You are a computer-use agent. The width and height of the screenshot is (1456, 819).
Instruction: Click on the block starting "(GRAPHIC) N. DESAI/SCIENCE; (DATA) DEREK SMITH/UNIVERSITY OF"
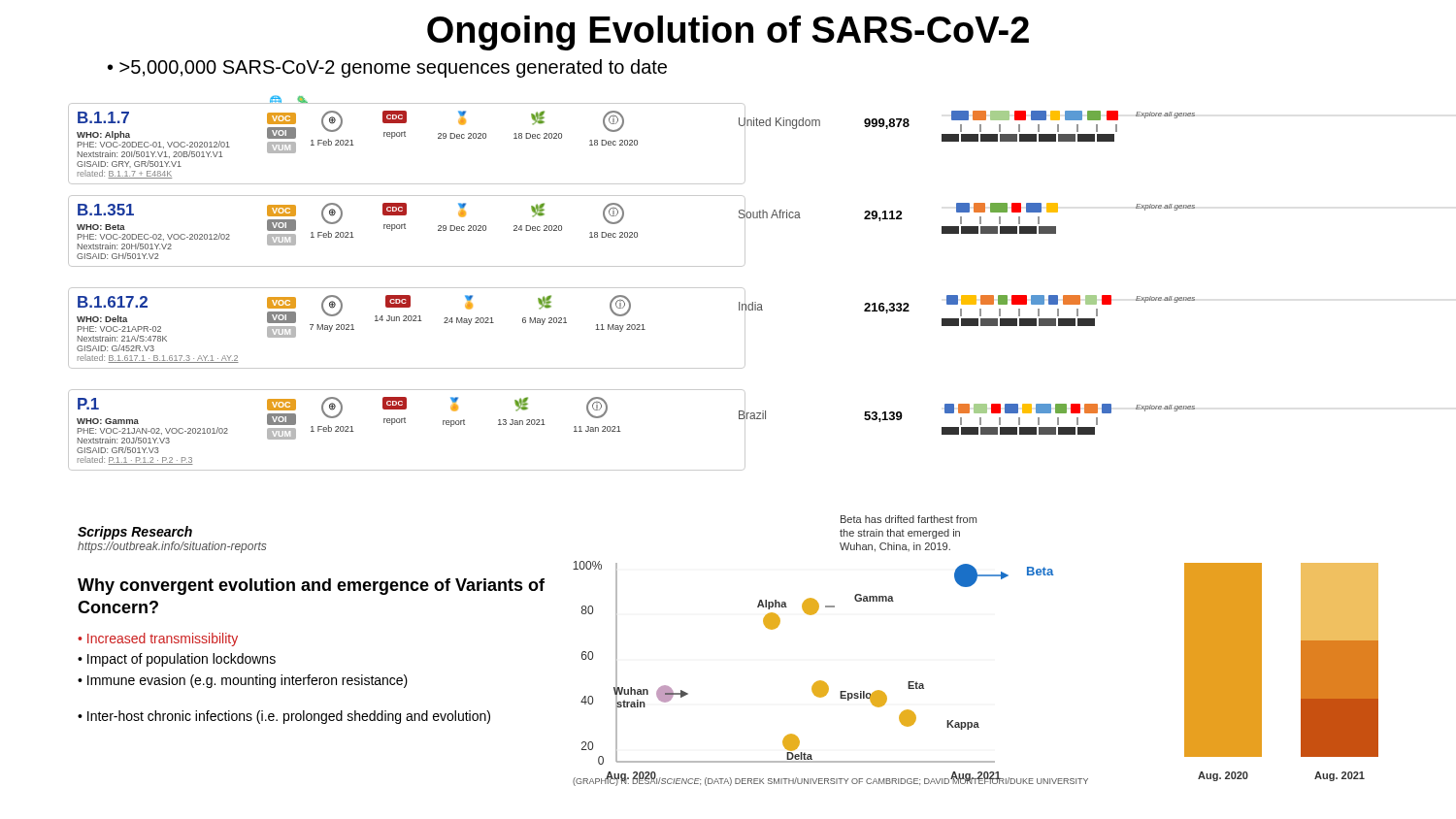[831, 781]
